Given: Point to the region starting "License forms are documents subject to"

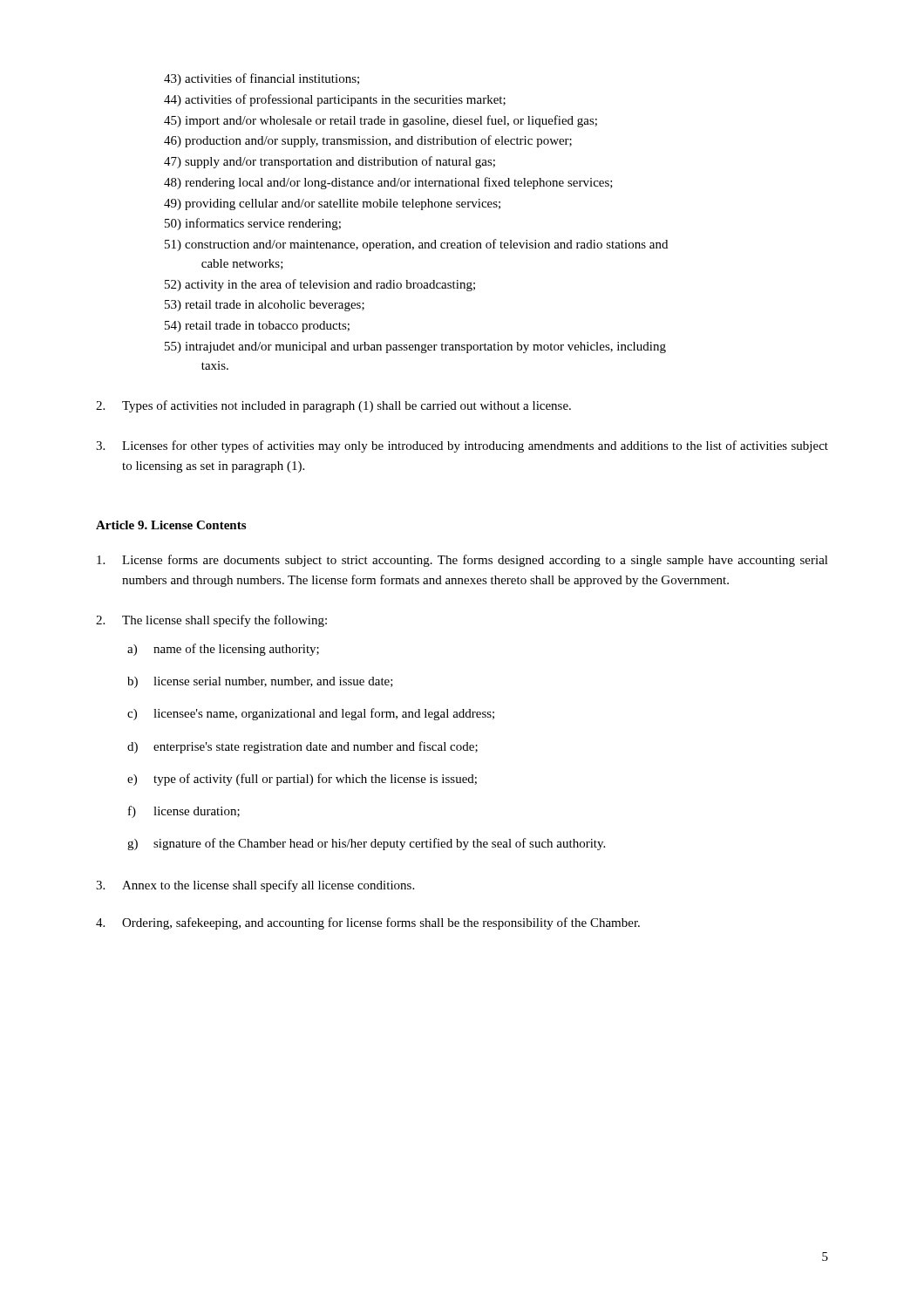Looking at the screenshot, I should click(462, 571).
